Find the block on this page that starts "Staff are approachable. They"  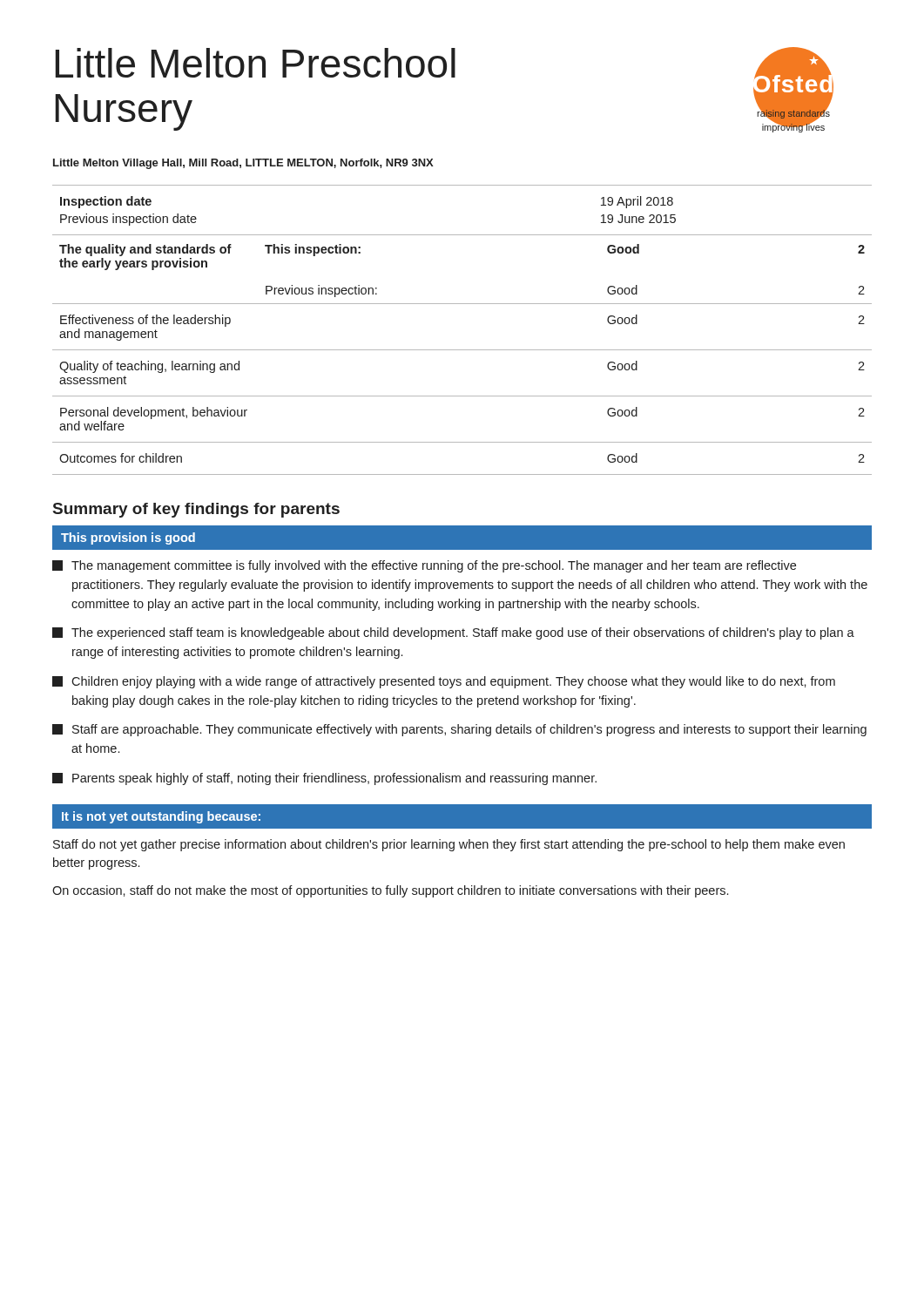(x=462, y=740)
